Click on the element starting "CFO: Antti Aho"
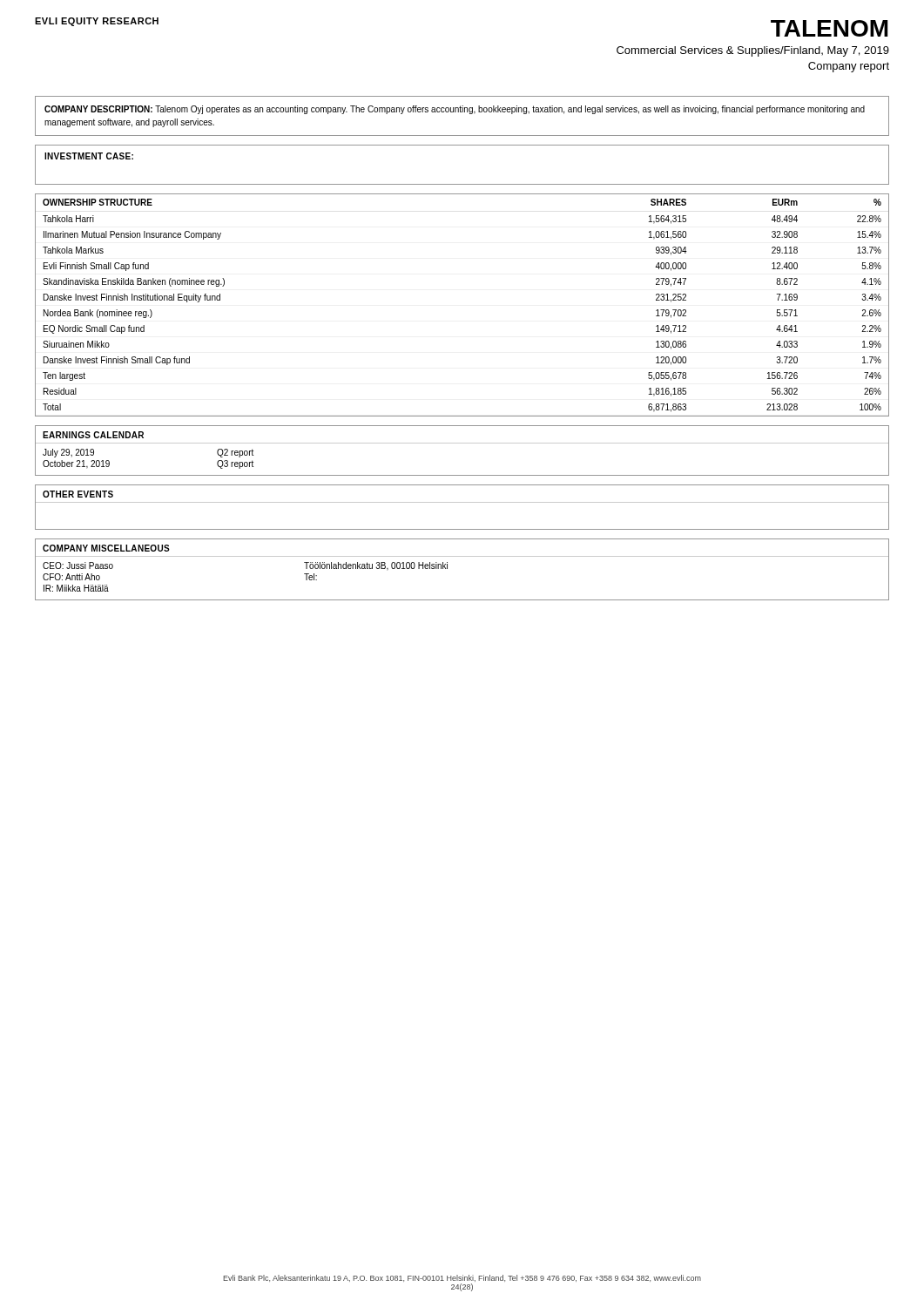 tap(71, 577)
